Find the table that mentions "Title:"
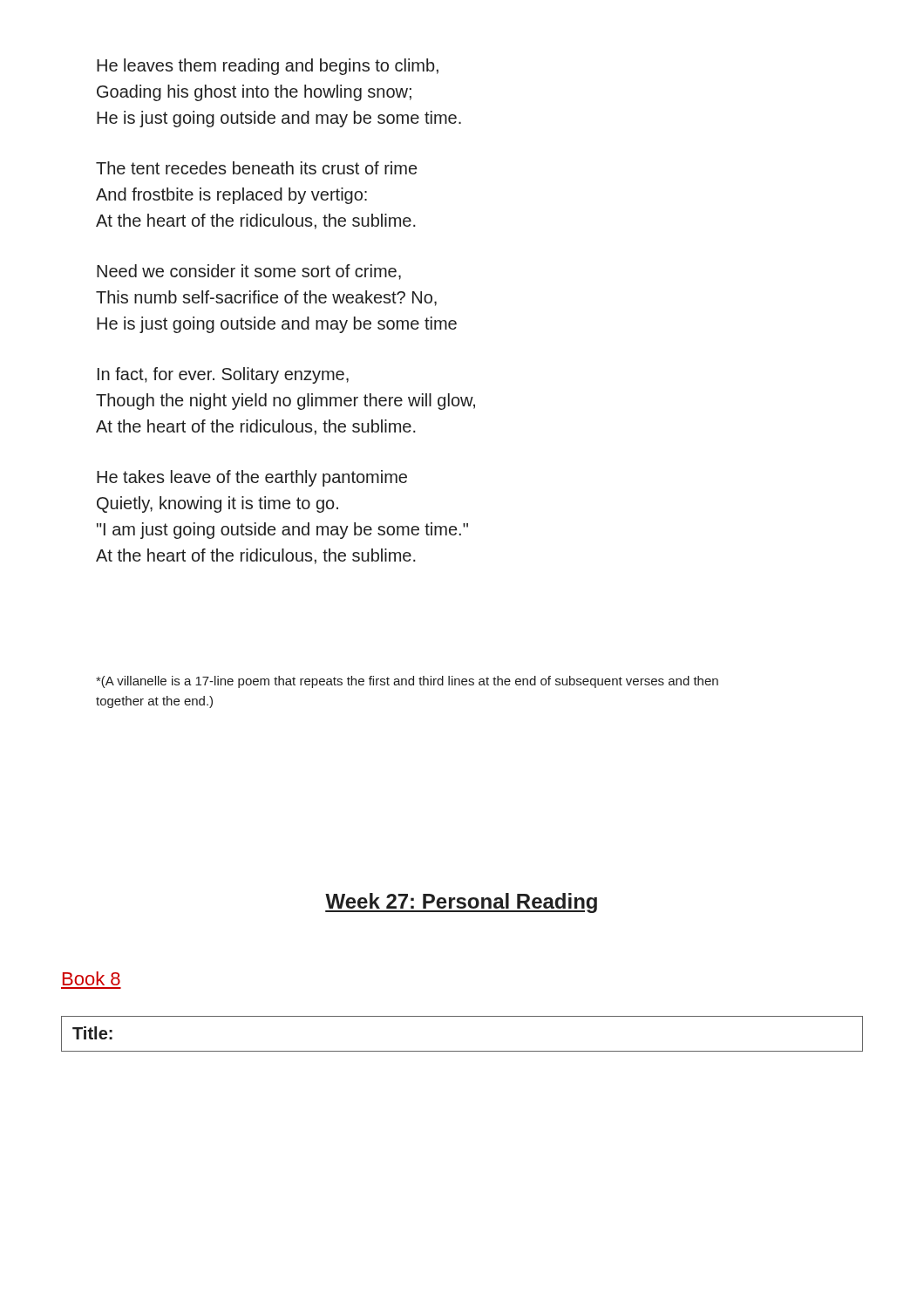Image resolution: width=924 pixels, height=1308 pixels. pos(462,1034)
